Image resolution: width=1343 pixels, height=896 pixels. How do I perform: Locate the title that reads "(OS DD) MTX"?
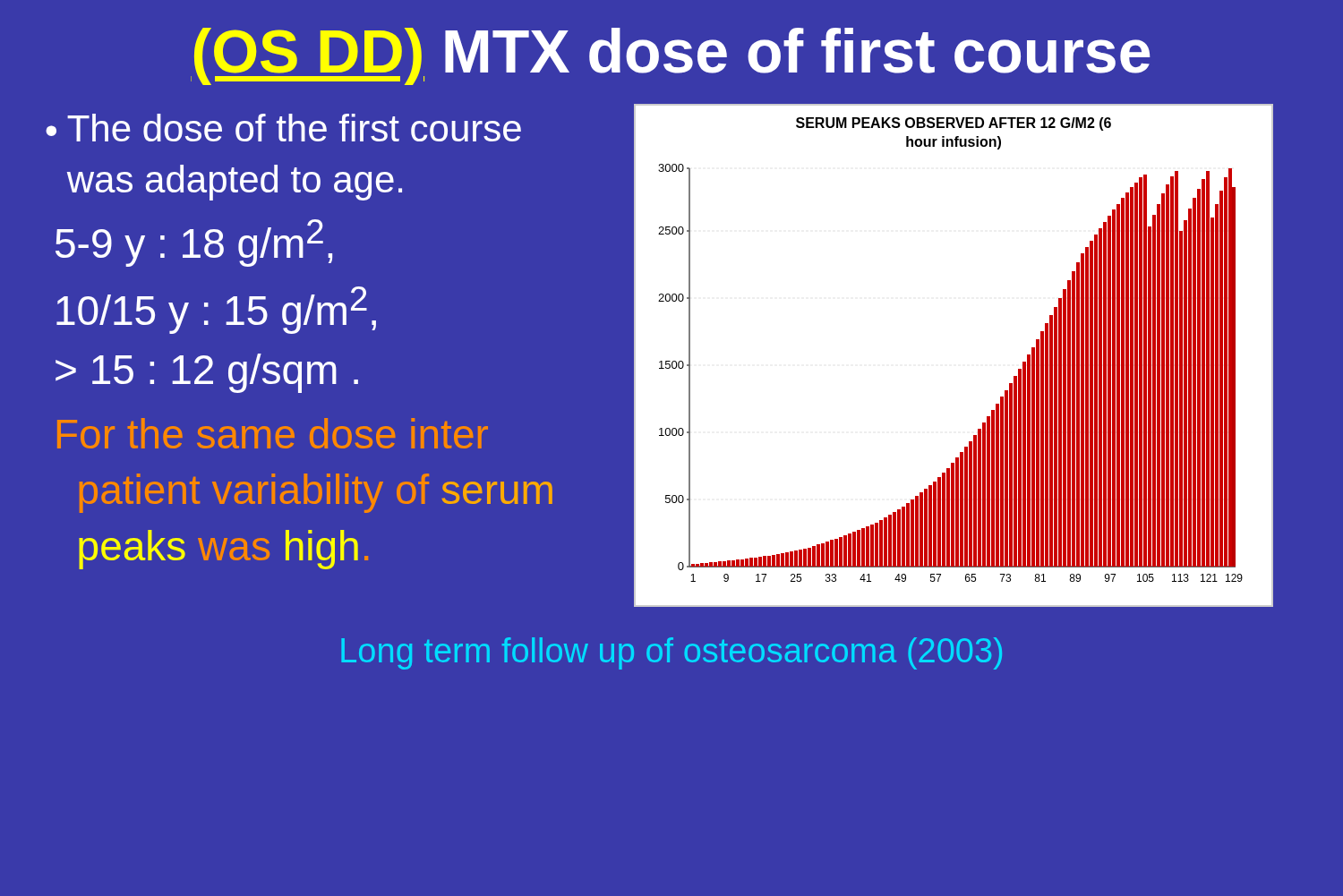pyautogui.click(x=672, y=51)
